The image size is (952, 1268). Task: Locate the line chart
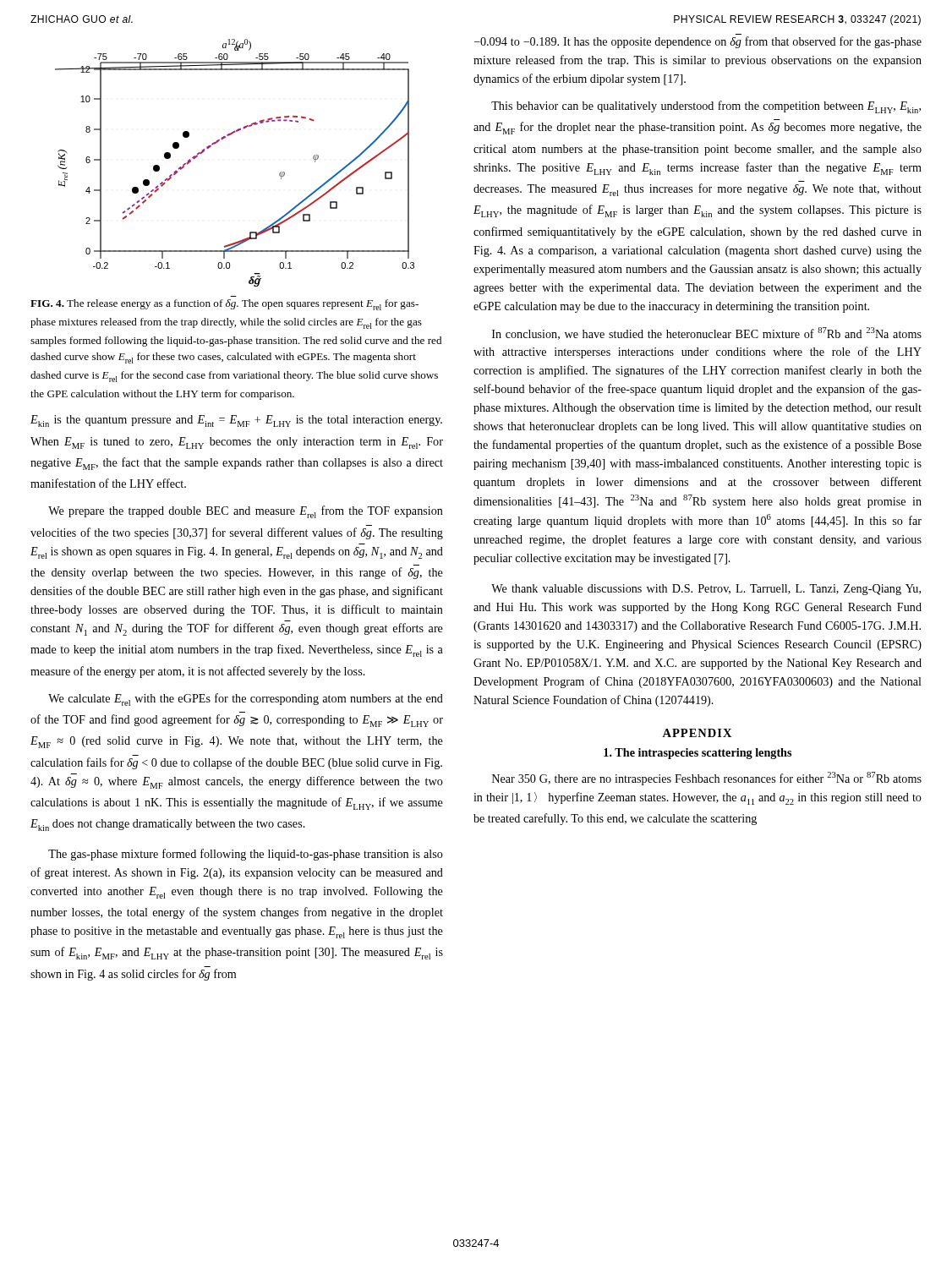coord(237,164)
